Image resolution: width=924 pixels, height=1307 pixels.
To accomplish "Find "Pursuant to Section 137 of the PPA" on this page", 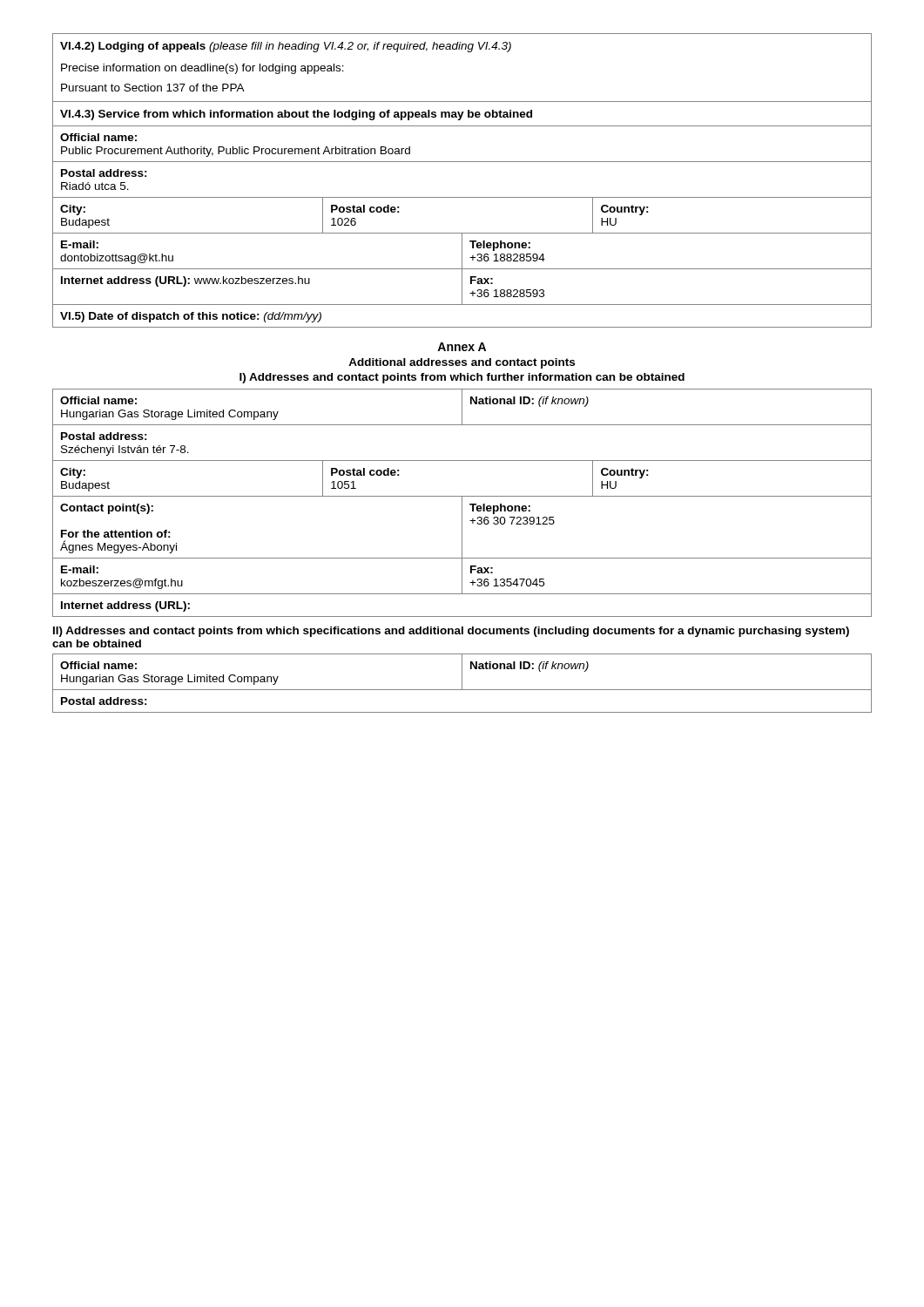I will coord(152,88).
